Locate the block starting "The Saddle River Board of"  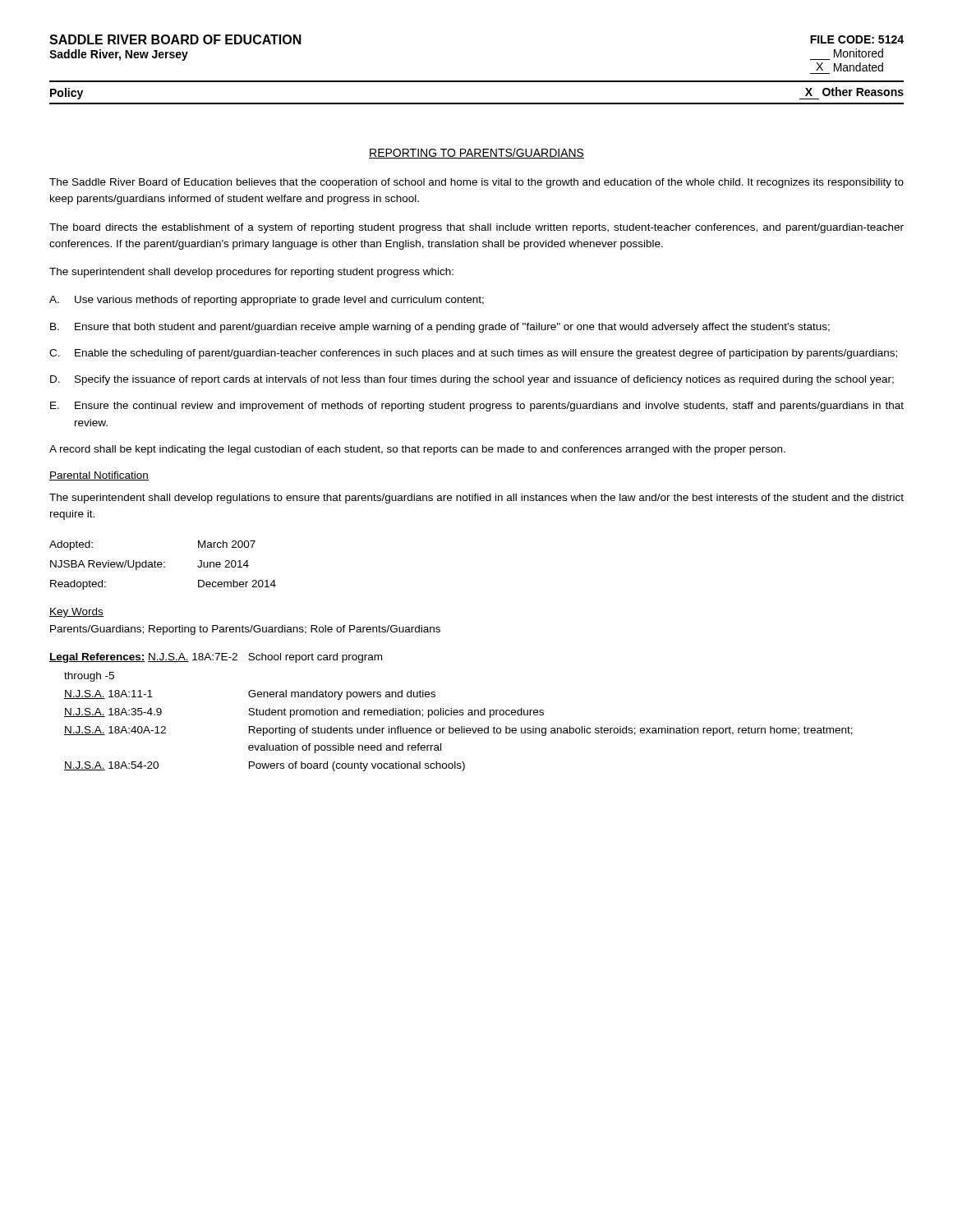click(x=476, y=190)
